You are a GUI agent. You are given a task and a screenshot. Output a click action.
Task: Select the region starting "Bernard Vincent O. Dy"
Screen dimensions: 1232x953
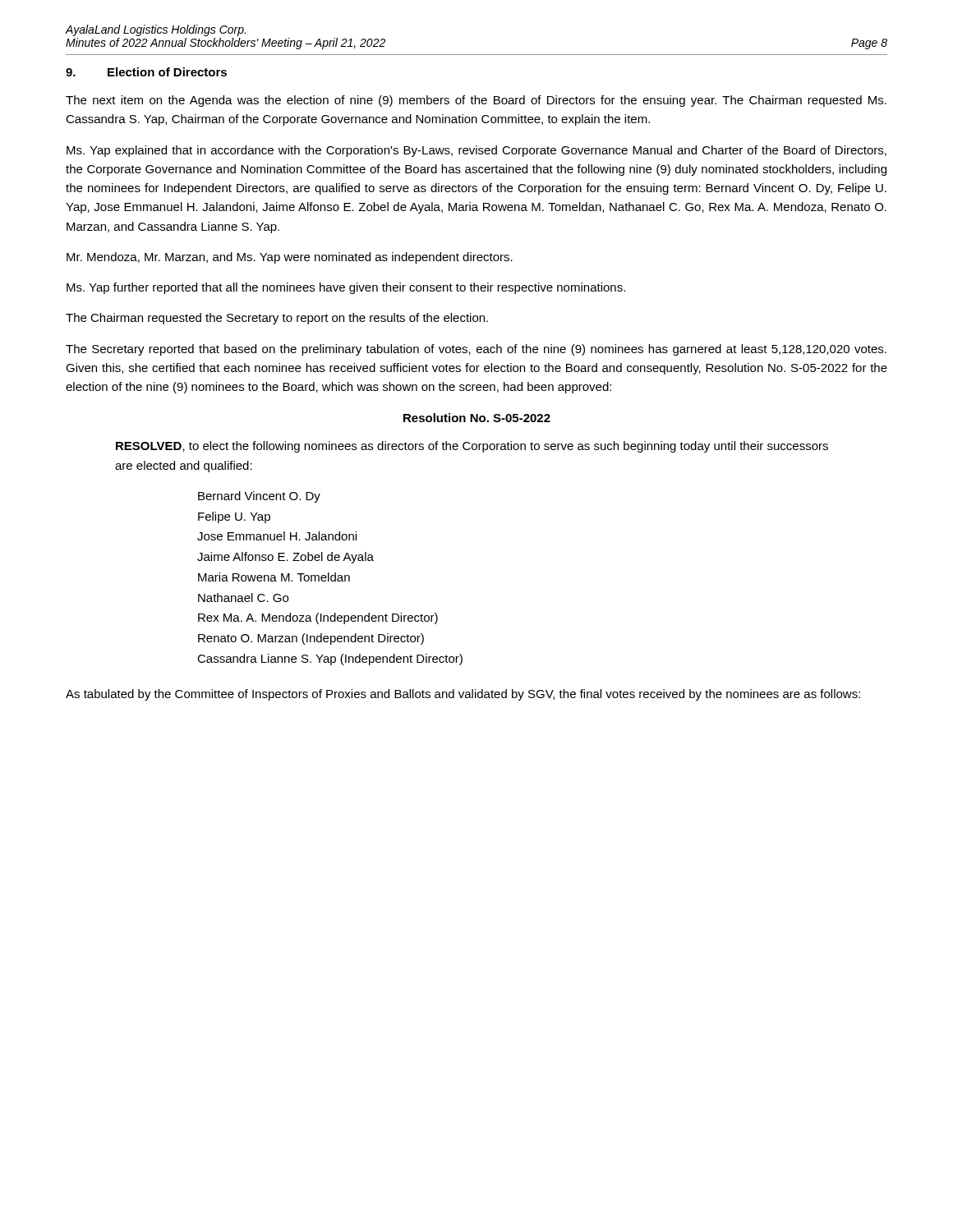(259, 495)
